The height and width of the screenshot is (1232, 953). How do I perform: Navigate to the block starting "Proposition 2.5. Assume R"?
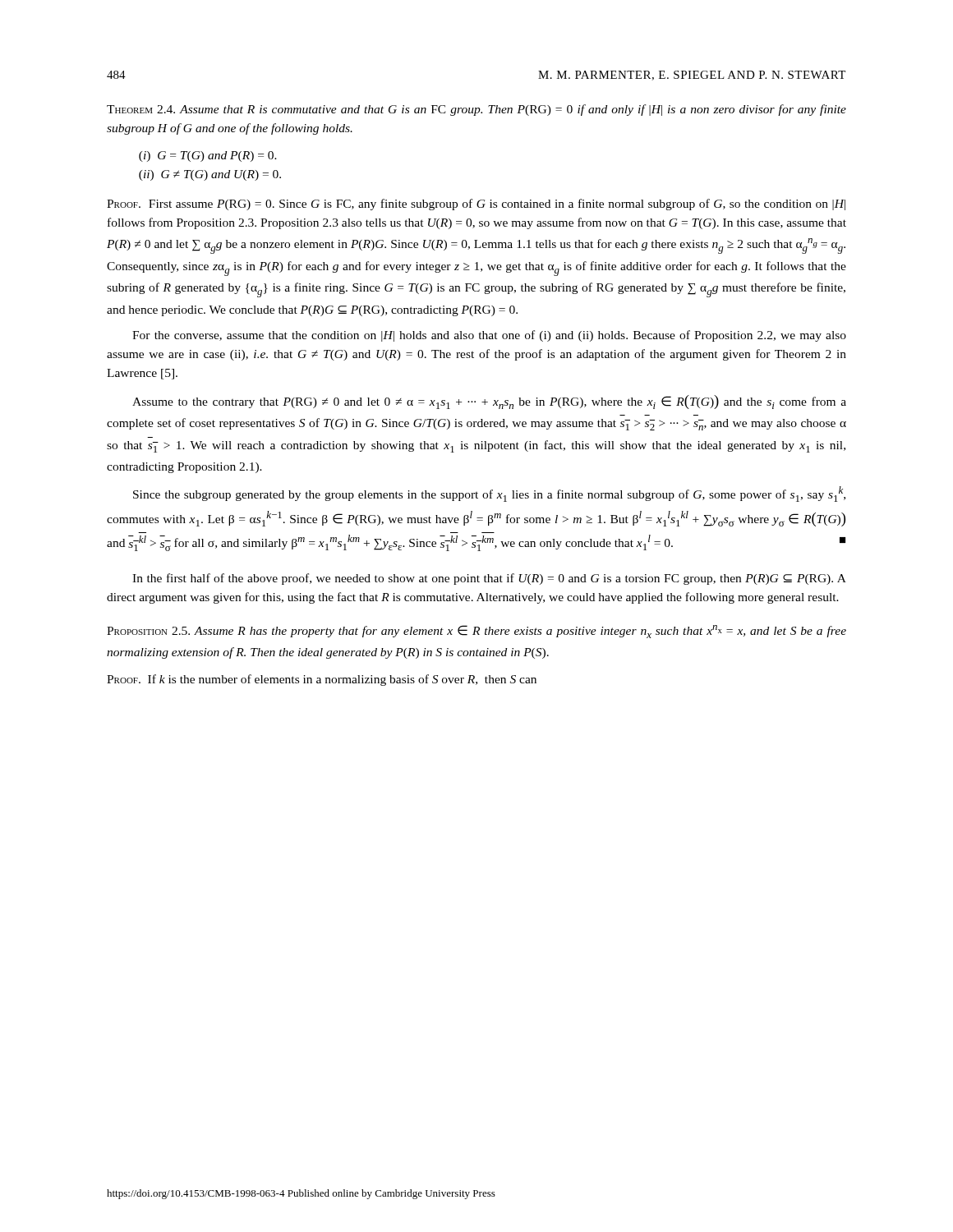click(476, 639)
